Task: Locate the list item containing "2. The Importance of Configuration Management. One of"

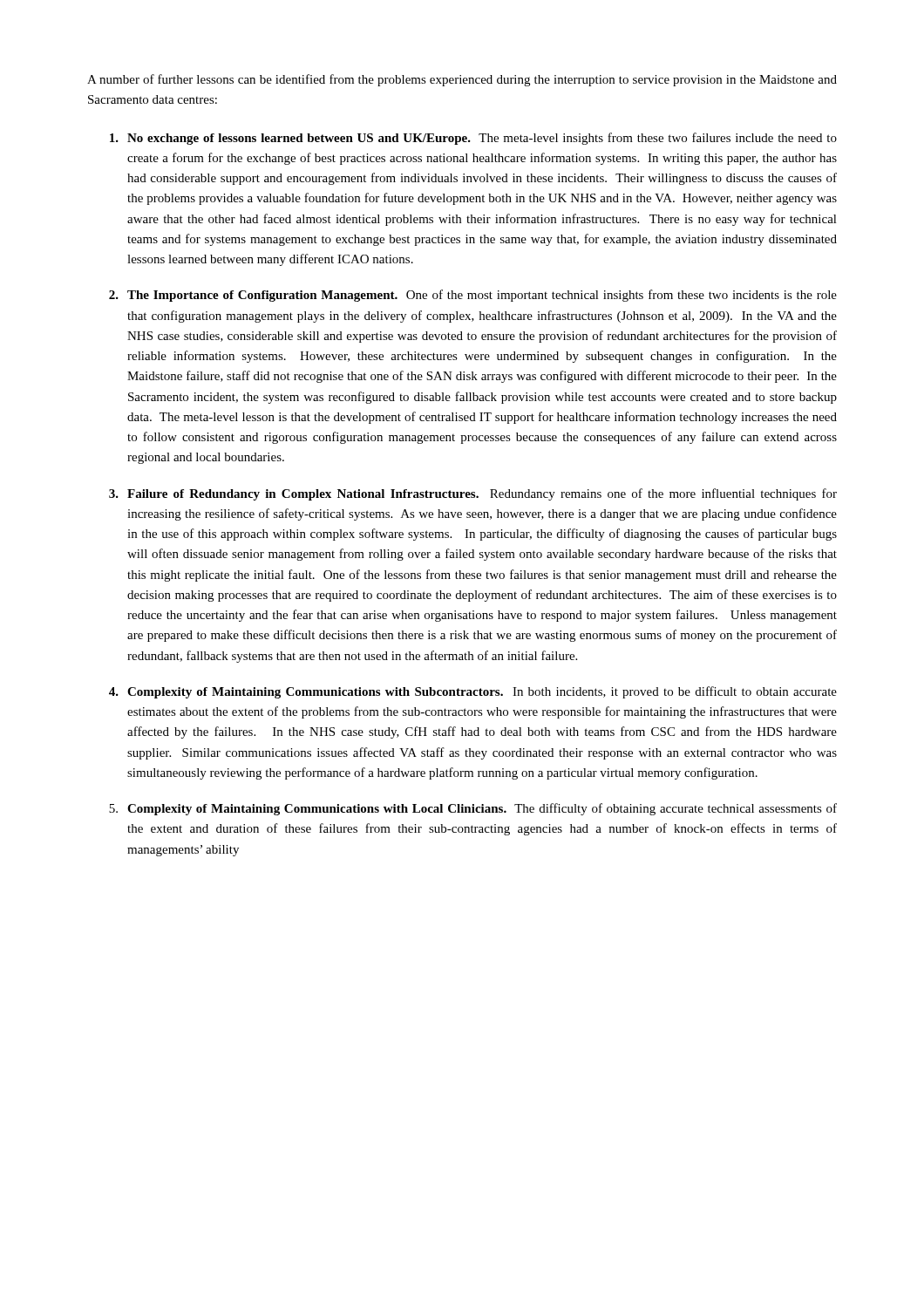Action: coord(462,377)
